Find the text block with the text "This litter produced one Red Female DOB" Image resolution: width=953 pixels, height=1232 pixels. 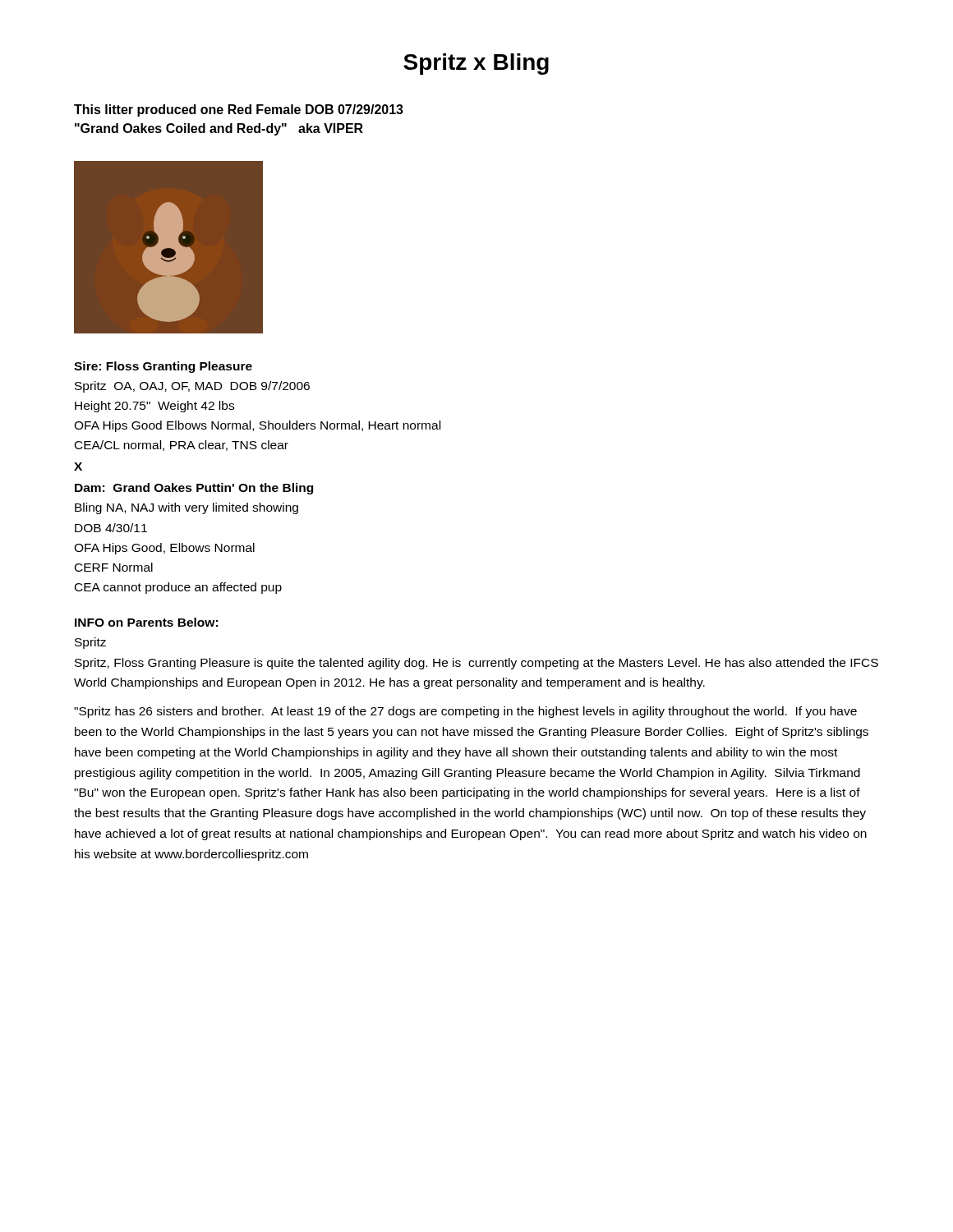click(x=239, y=110)
